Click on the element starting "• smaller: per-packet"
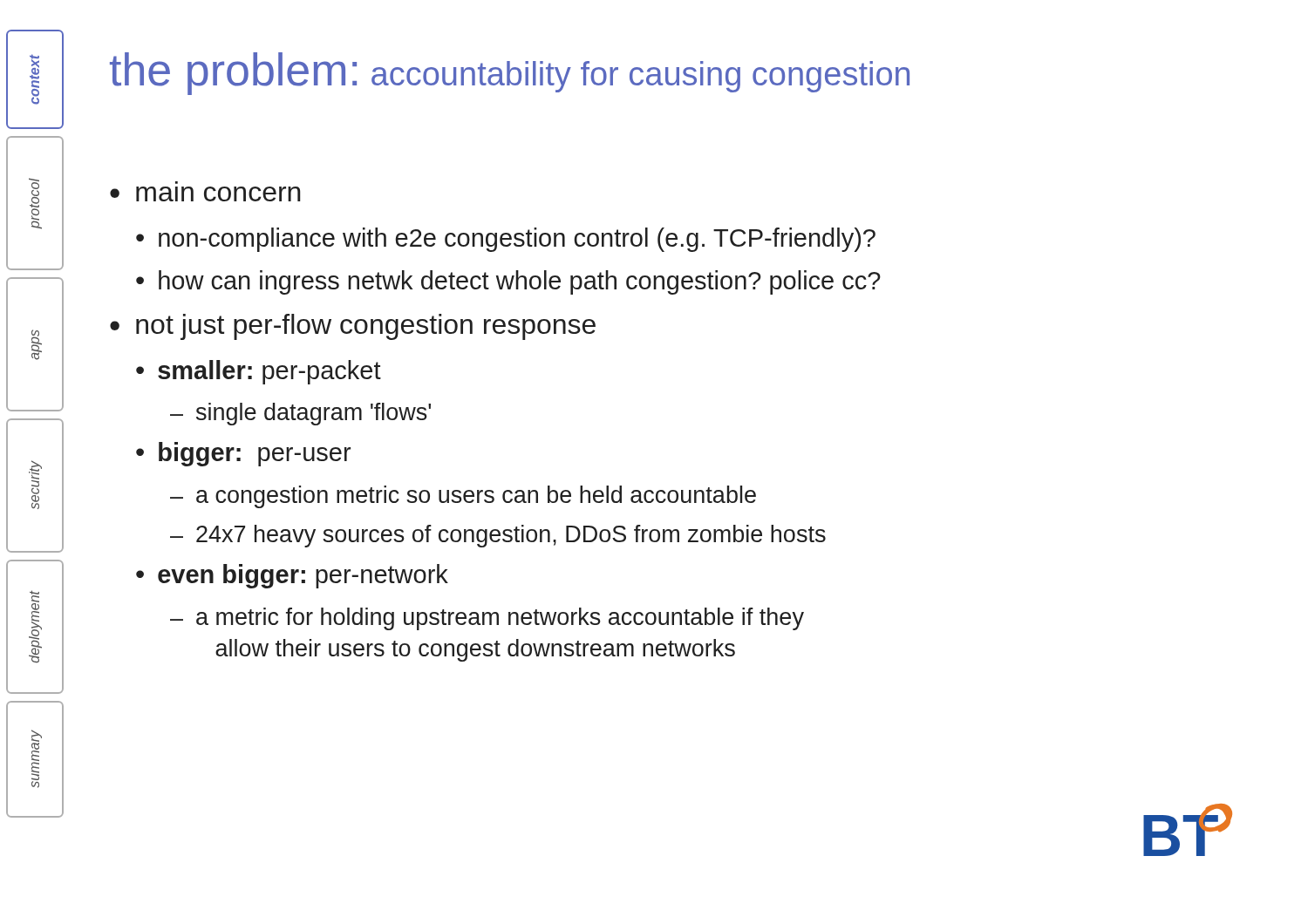 click(258, 371)
